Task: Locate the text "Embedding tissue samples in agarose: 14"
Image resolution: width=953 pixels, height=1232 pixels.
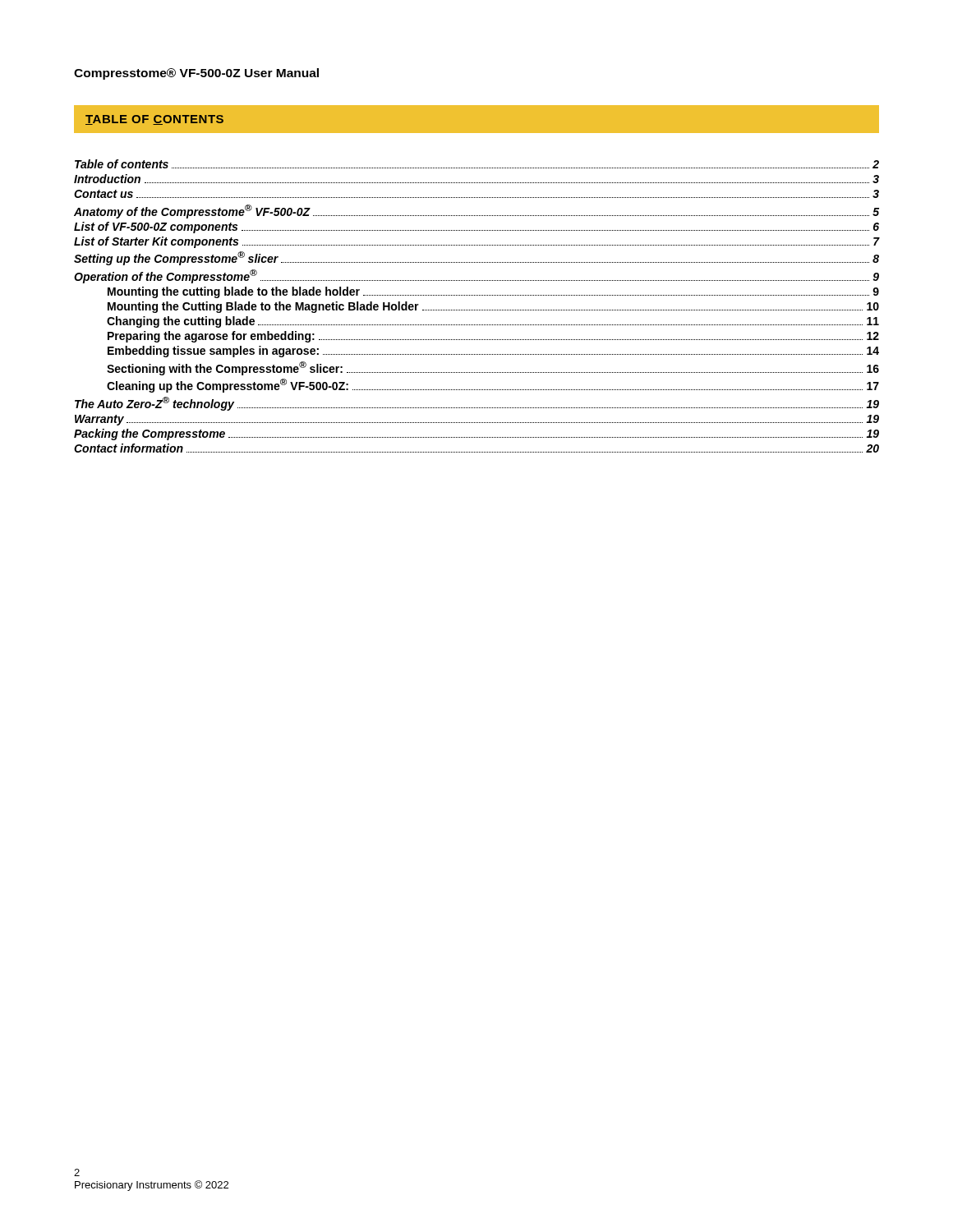Action: 493,351
